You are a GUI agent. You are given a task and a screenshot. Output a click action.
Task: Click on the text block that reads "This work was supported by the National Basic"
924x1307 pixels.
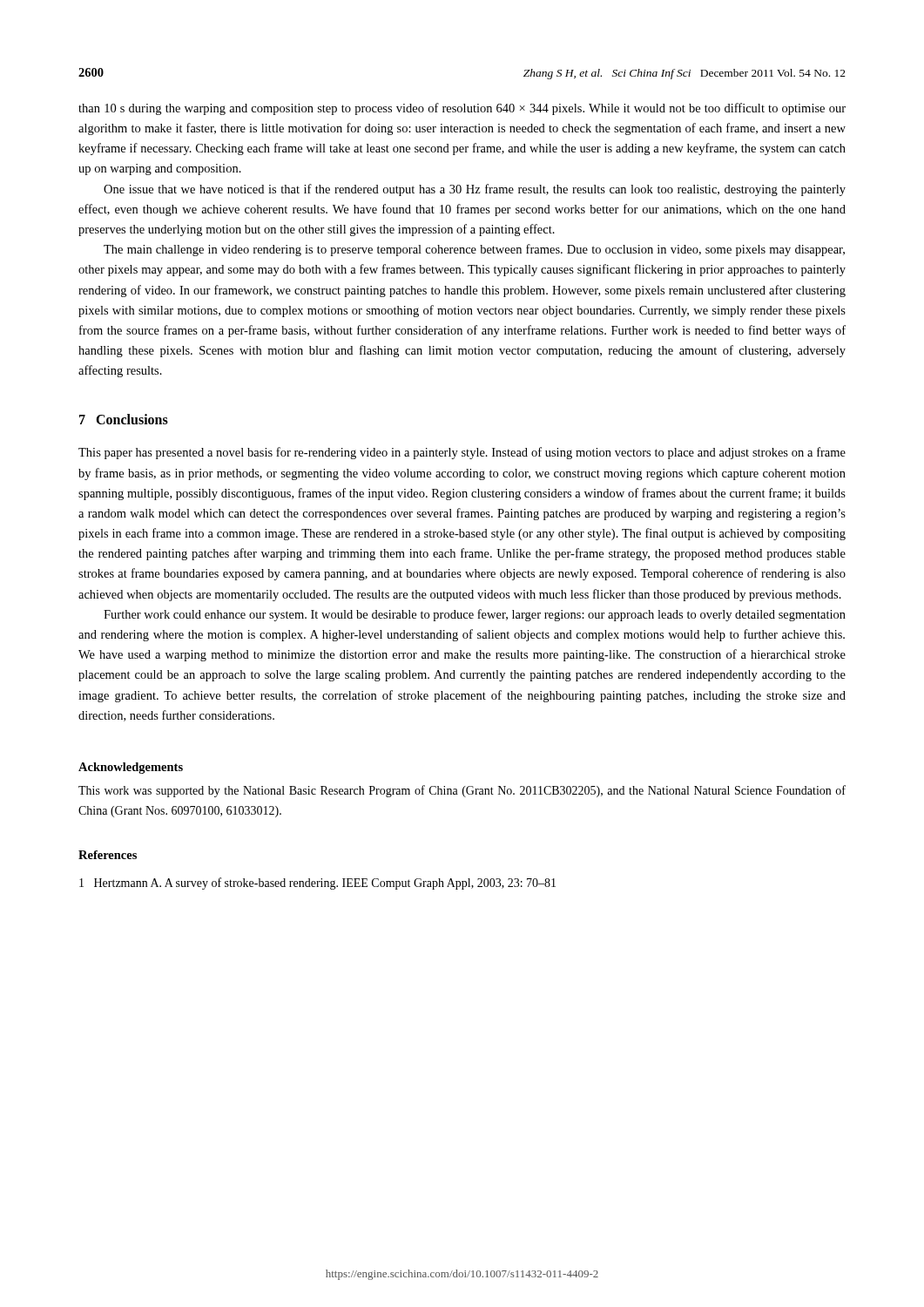pyautogui.click(x=462, y=801)
